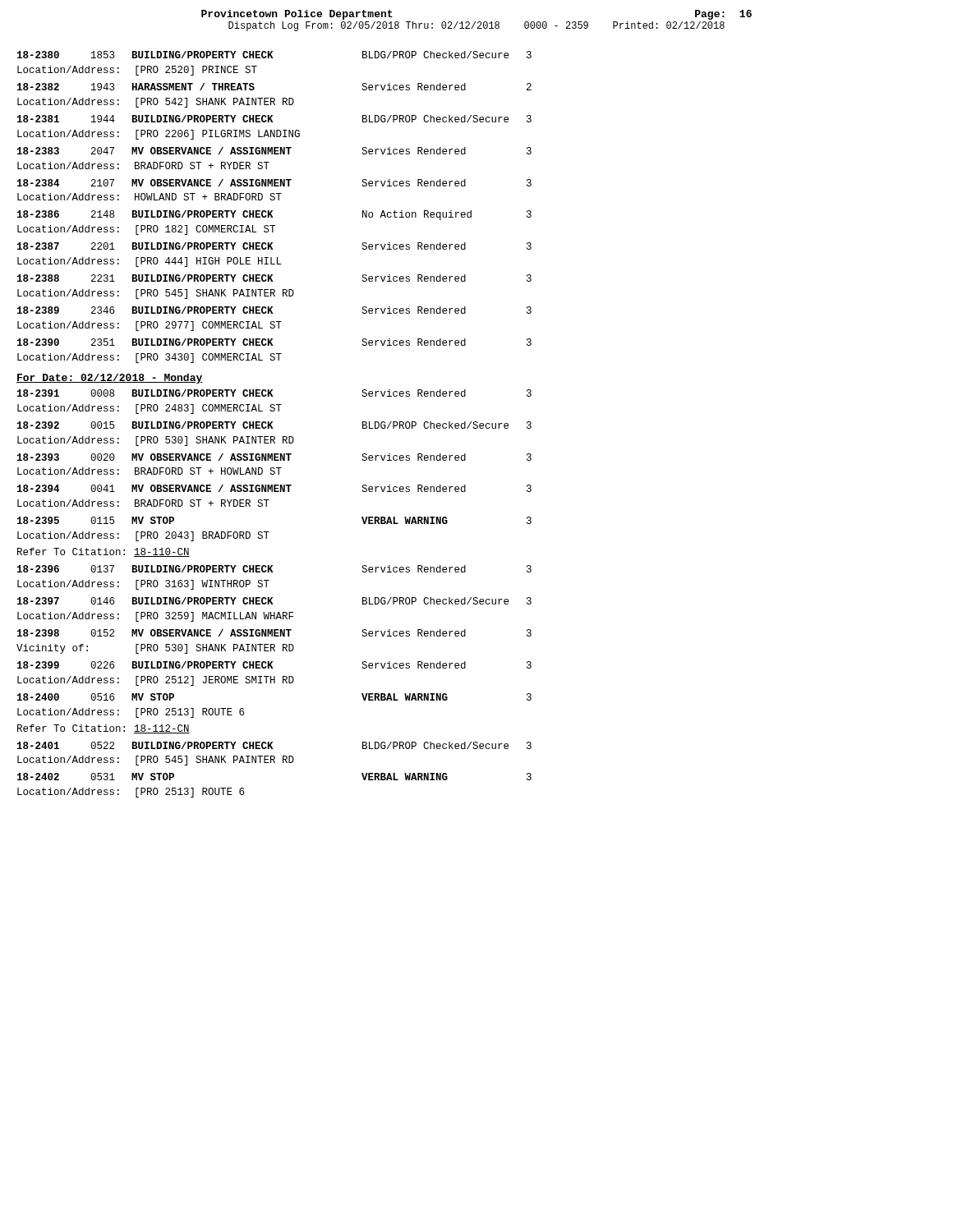Viewport: 953px width, 1232px height.
Task: Navigate to the element starting "18-2393 0020 MV"
Action: pos(274,457)
